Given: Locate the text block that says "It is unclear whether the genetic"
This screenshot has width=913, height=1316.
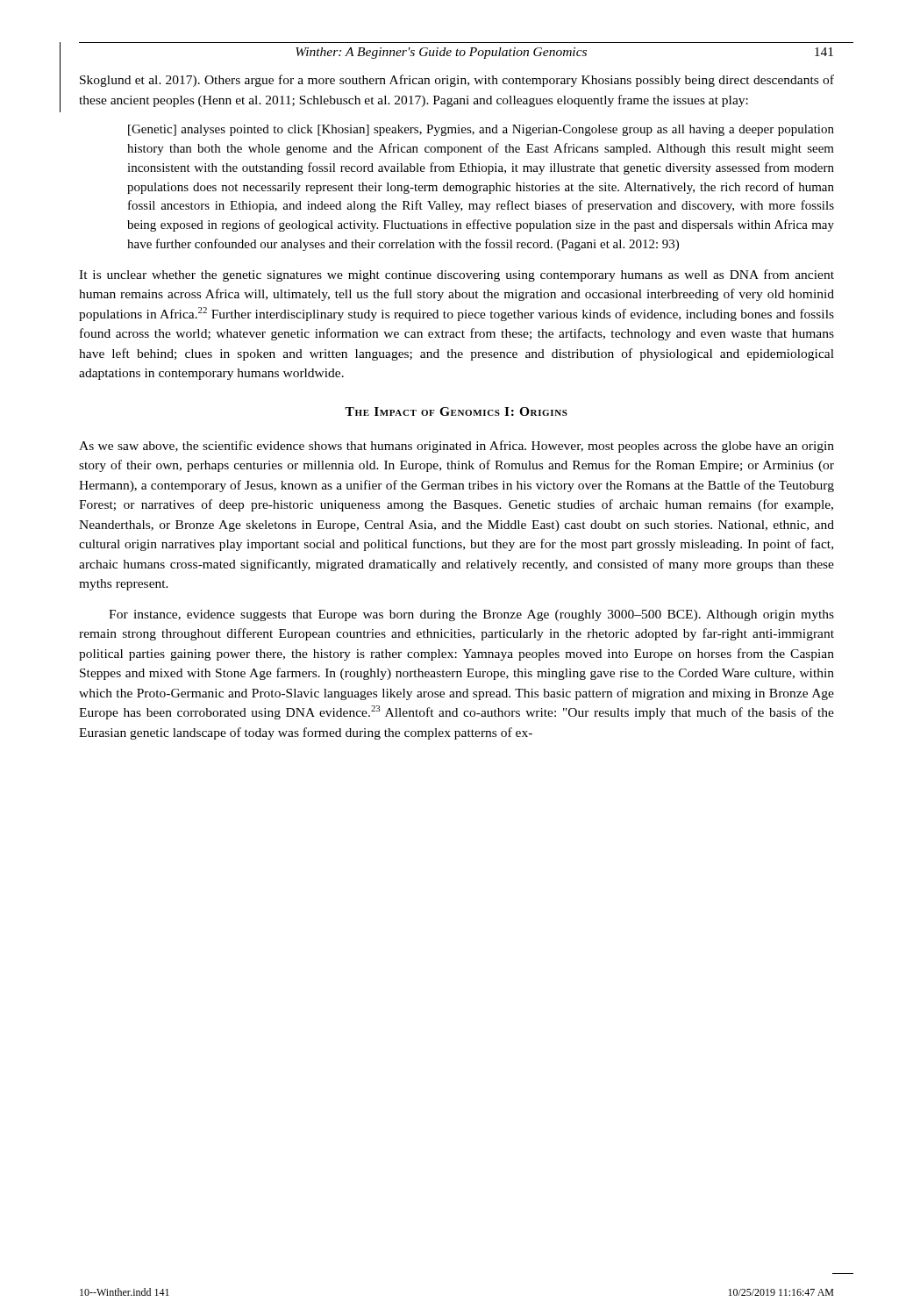Looking at the screenshot, I should pos(456,324).
